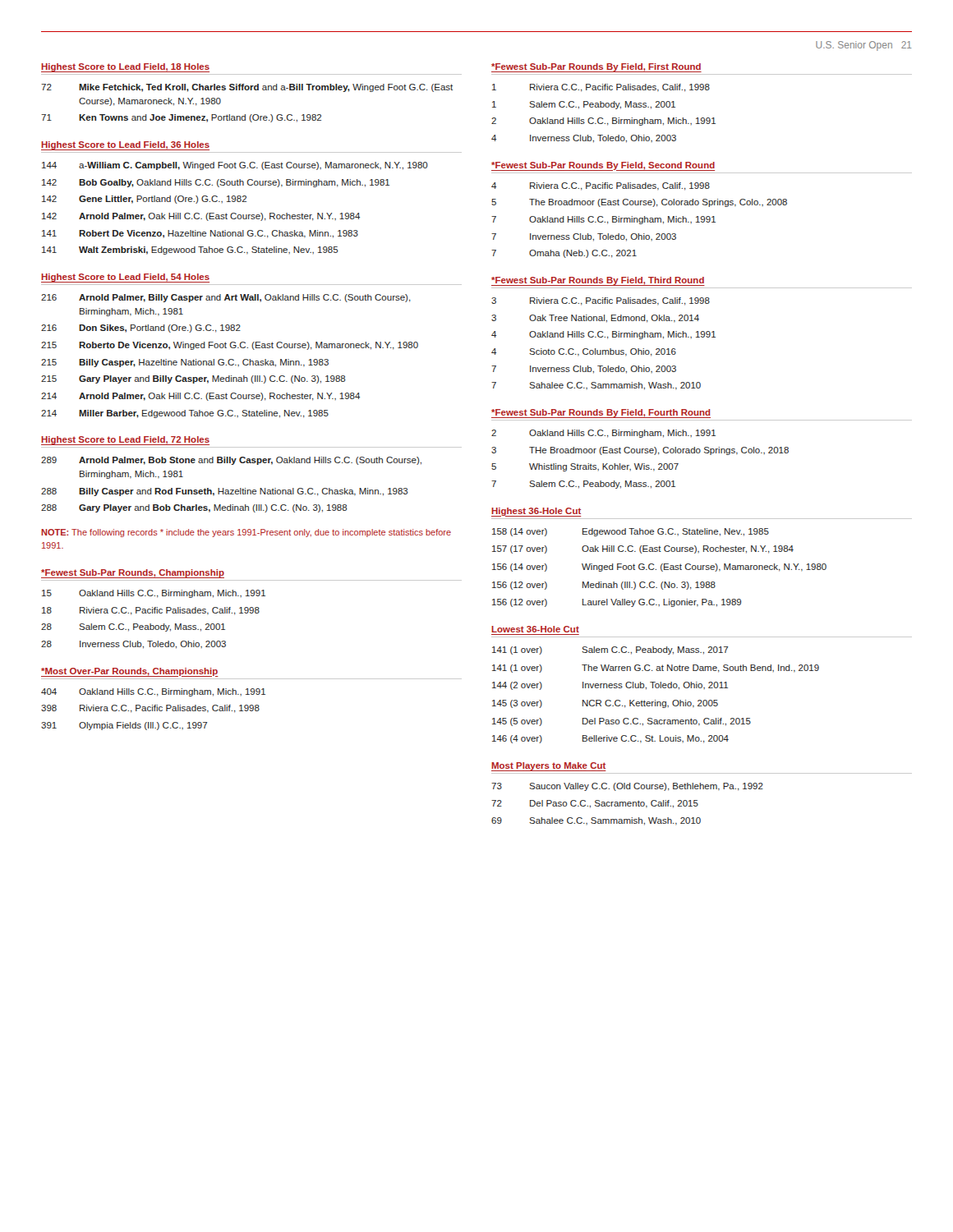953x1232 pixels.
Task: Select the list item that reads "7 Salem C.C., Peabody, Mass.,"
Action: pos(583,485)
